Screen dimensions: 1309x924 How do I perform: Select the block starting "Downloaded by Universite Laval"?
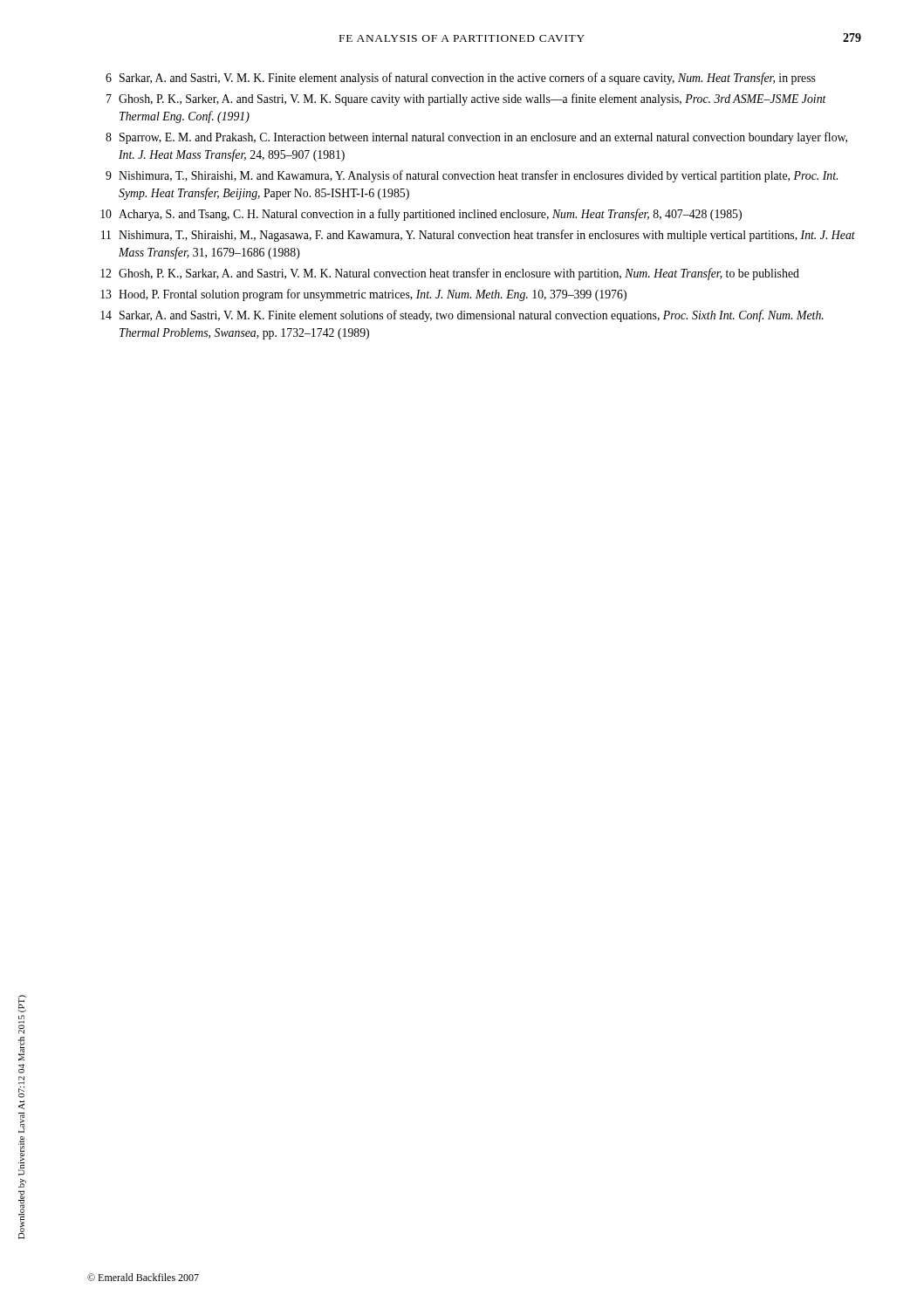(21, 1117)
